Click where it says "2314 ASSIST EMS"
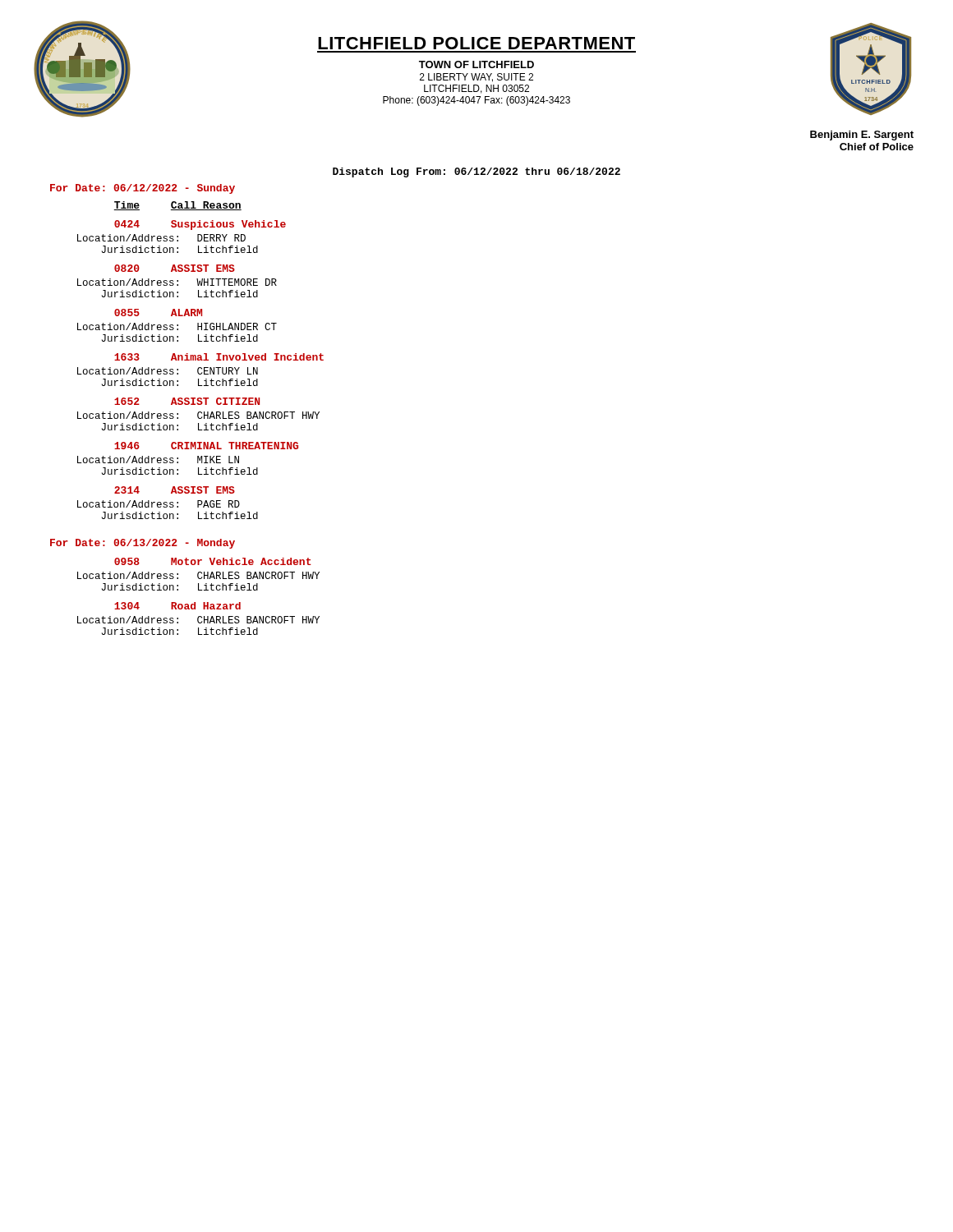953x1232 pixels. click(142, 491)
